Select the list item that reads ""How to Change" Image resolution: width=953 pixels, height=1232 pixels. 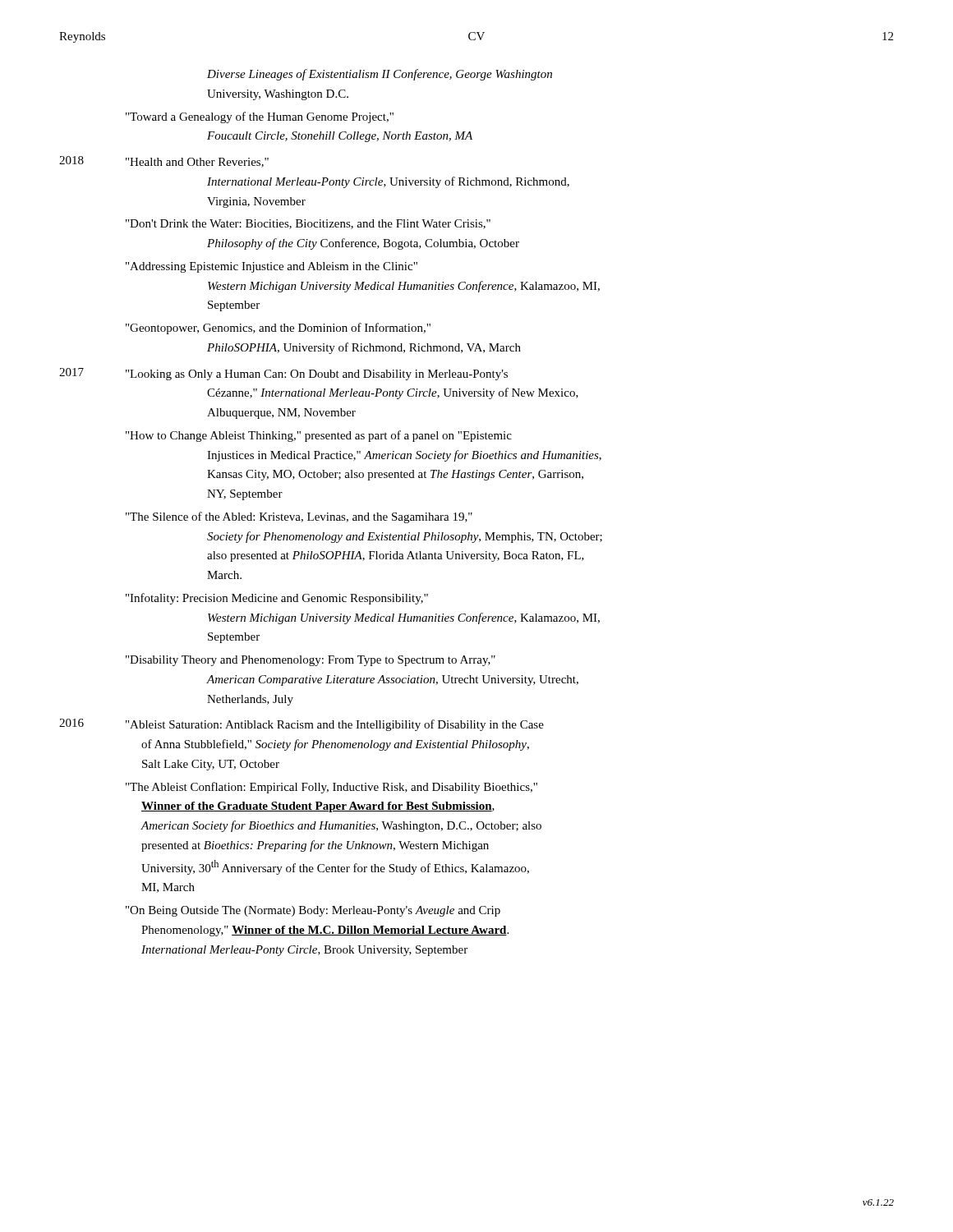tap(476, 466)
